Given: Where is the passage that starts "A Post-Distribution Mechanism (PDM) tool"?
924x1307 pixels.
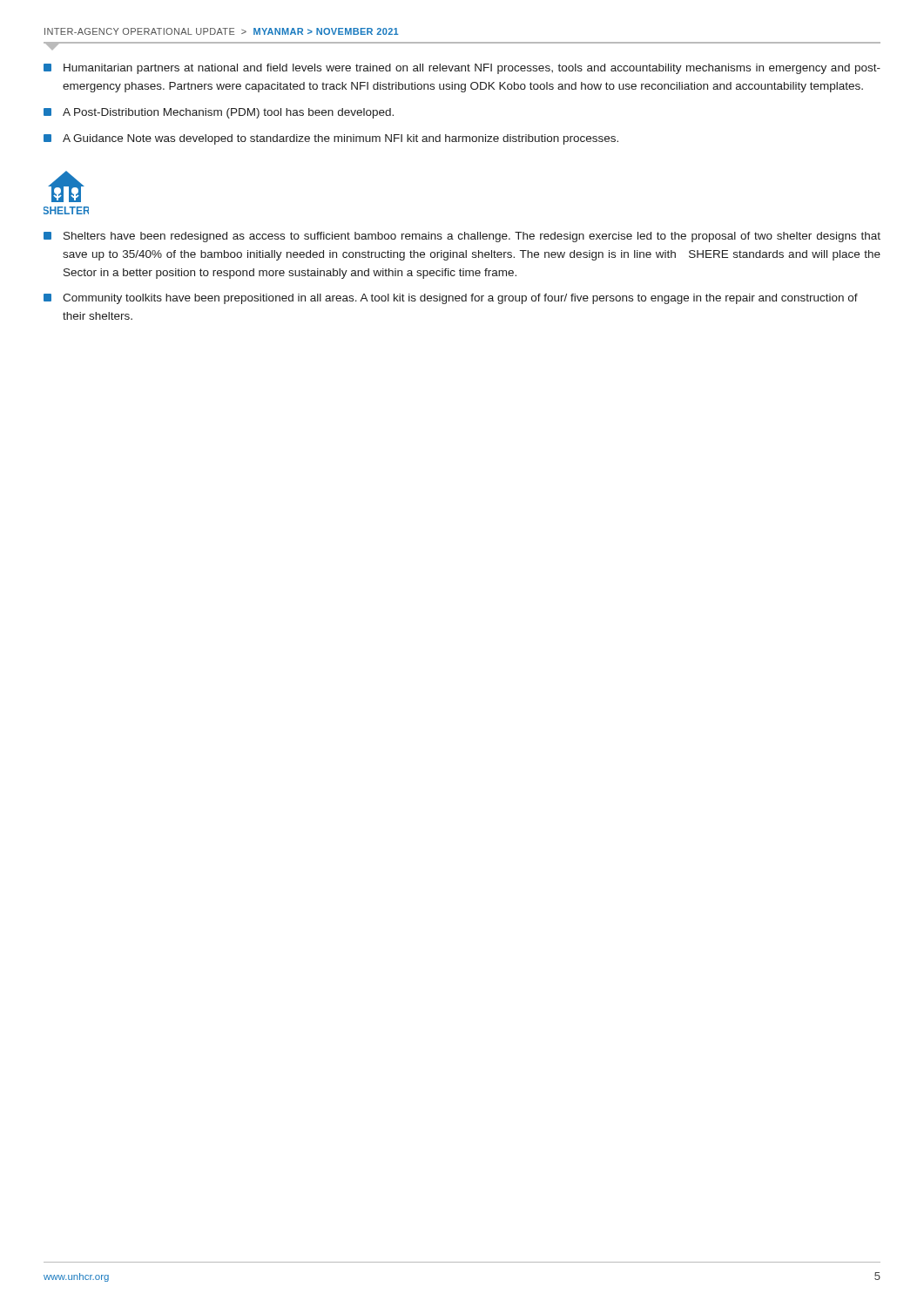Looking at the screenshot, I should (219, 113).
